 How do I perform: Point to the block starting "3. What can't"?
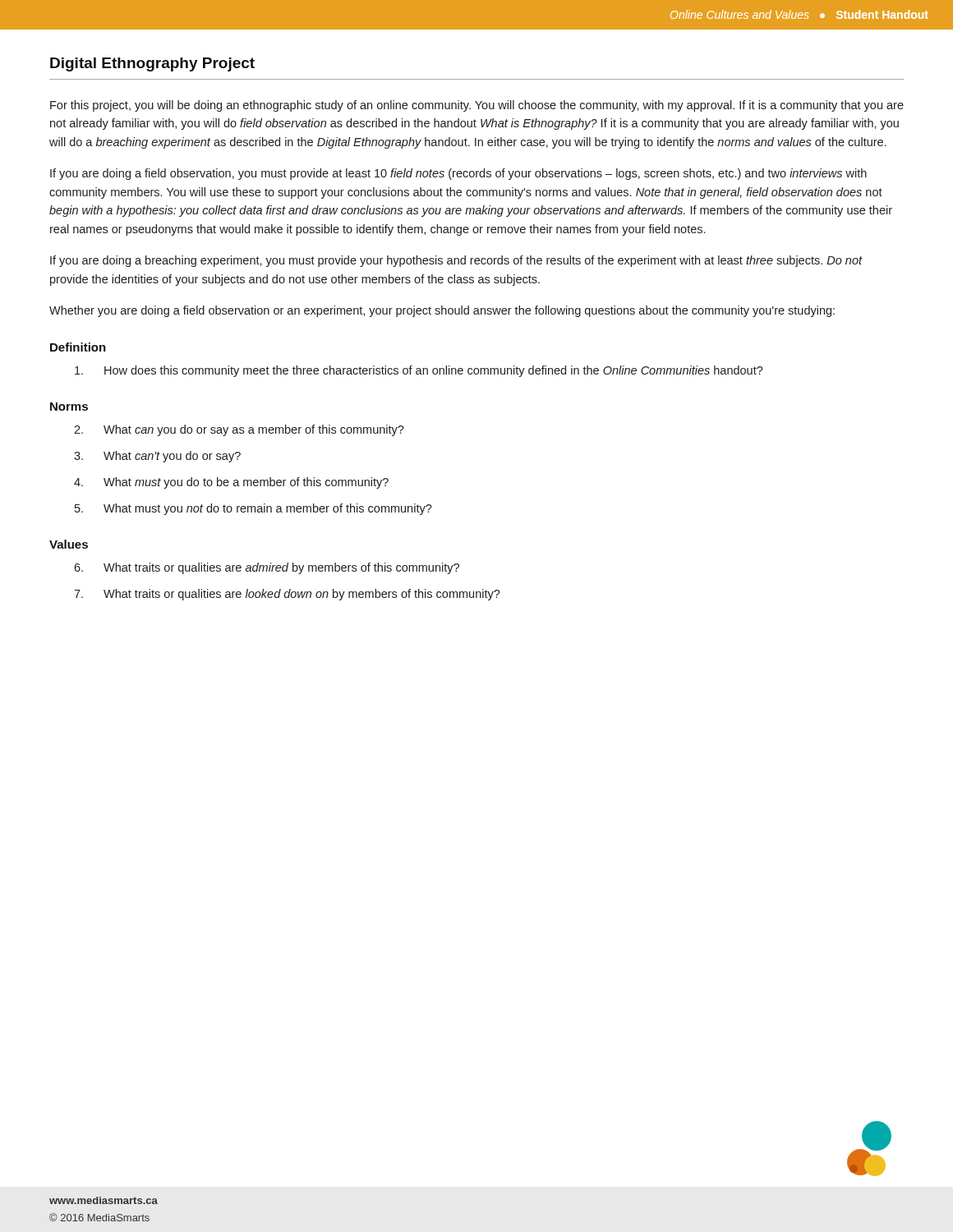coord(157,457)
